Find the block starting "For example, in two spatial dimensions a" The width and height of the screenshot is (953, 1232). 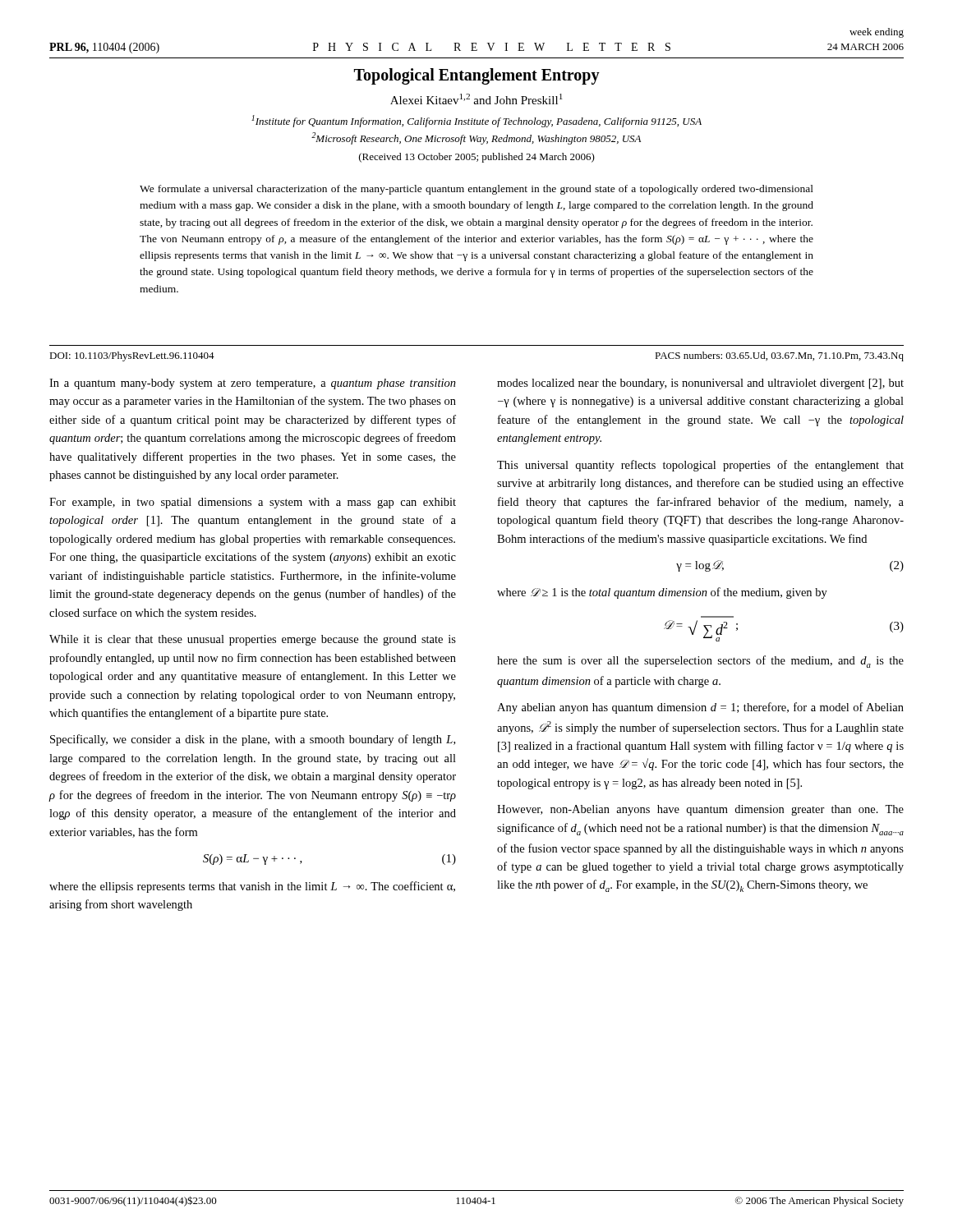click(x=253, y=557)
